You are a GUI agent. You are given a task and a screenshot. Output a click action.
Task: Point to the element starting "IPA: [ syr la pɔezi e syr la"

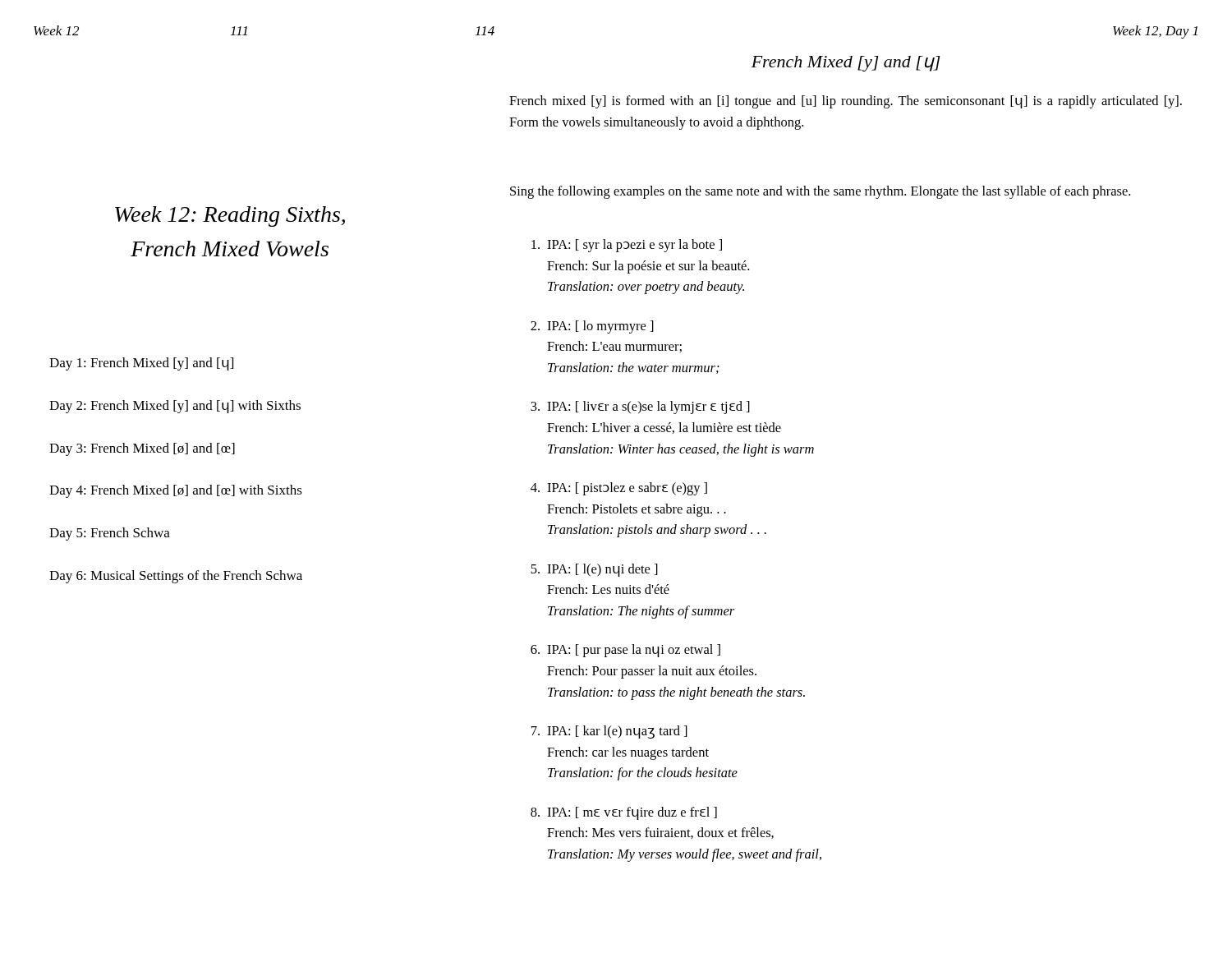[x=627, y=246]
